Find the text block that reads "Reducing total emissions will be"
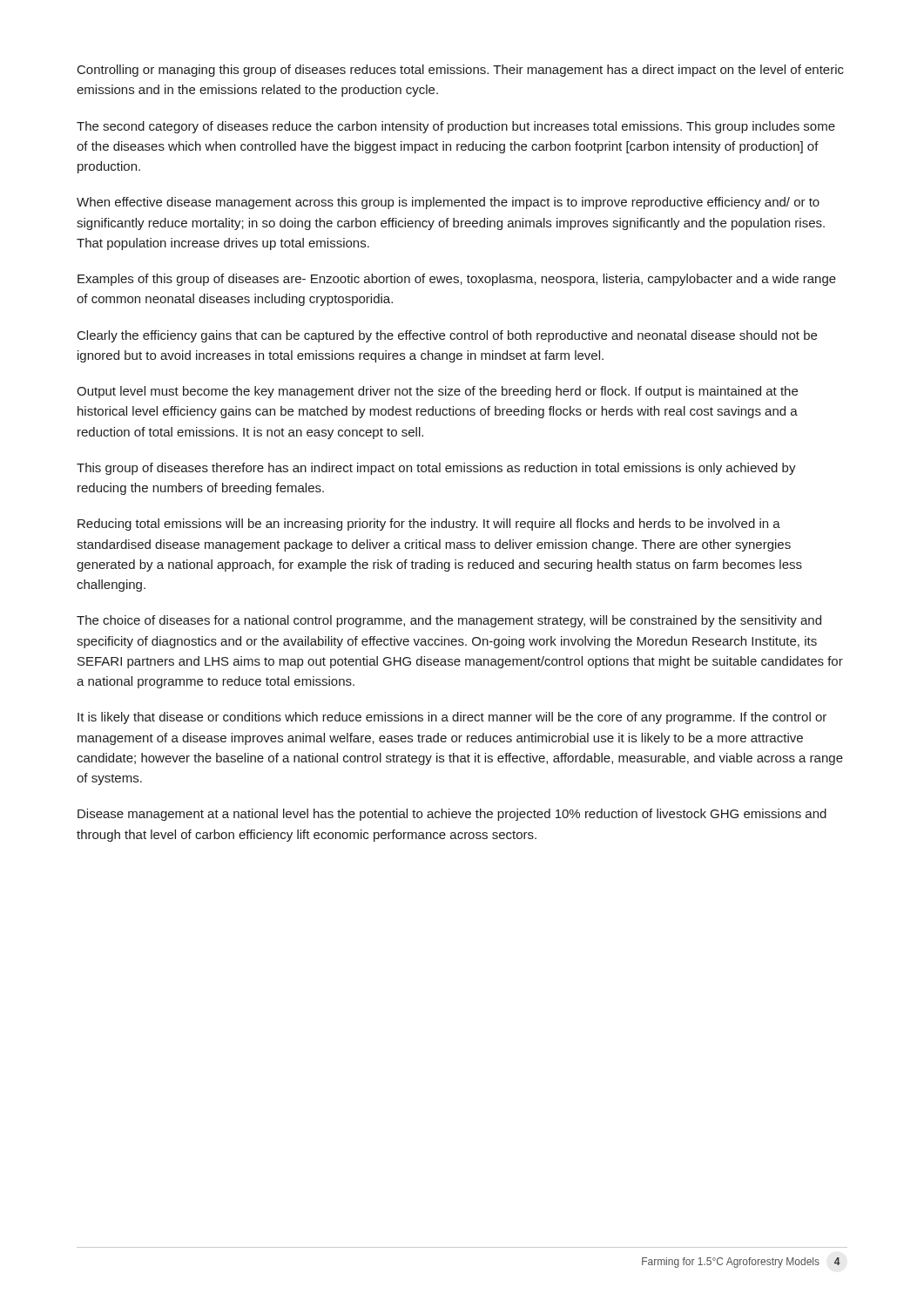This screenshot has width=924, height=1307. pos(439,554)
